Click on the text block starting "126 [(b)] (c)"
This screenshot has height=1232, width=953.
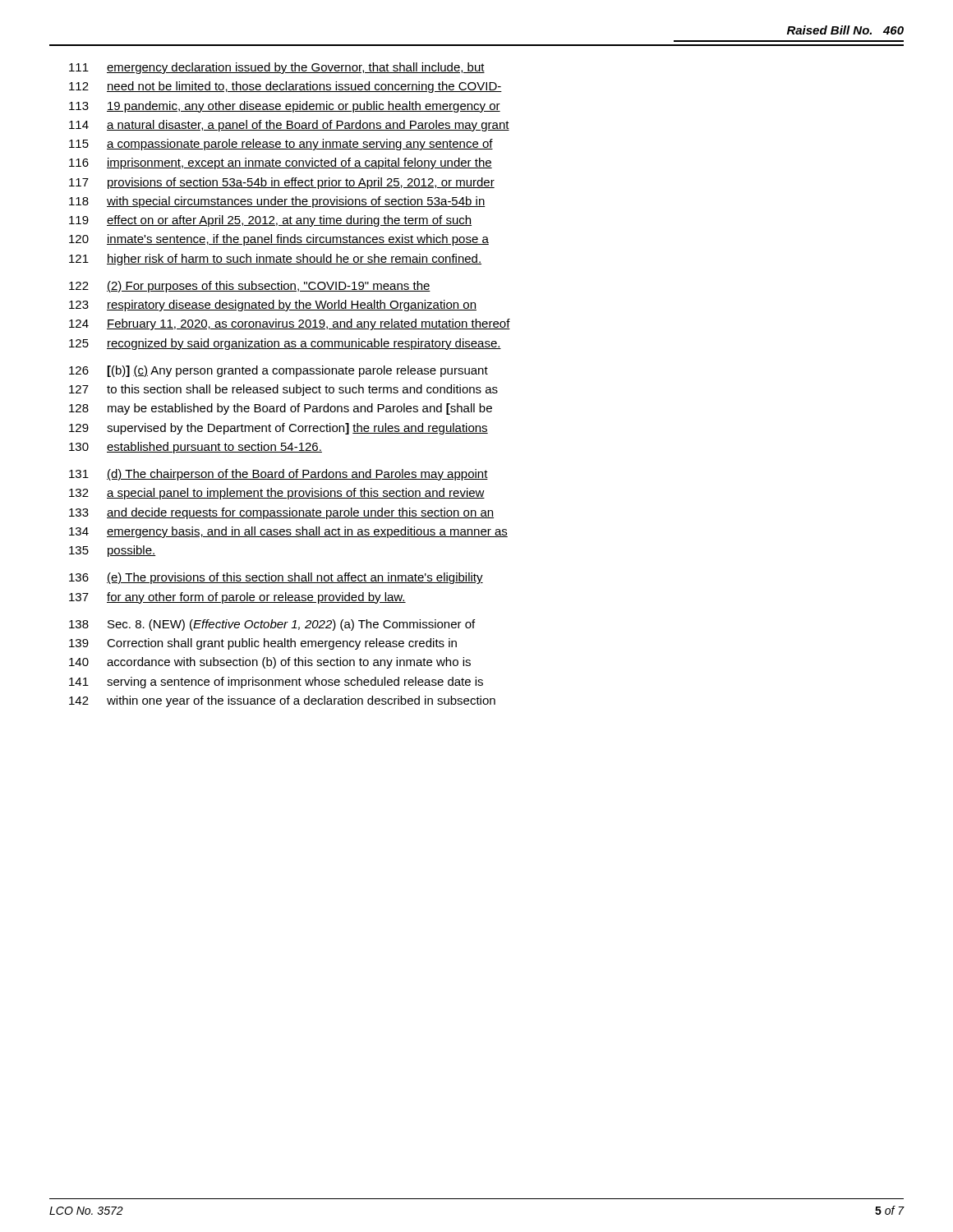pyautogui.click(x=476, y=370)
